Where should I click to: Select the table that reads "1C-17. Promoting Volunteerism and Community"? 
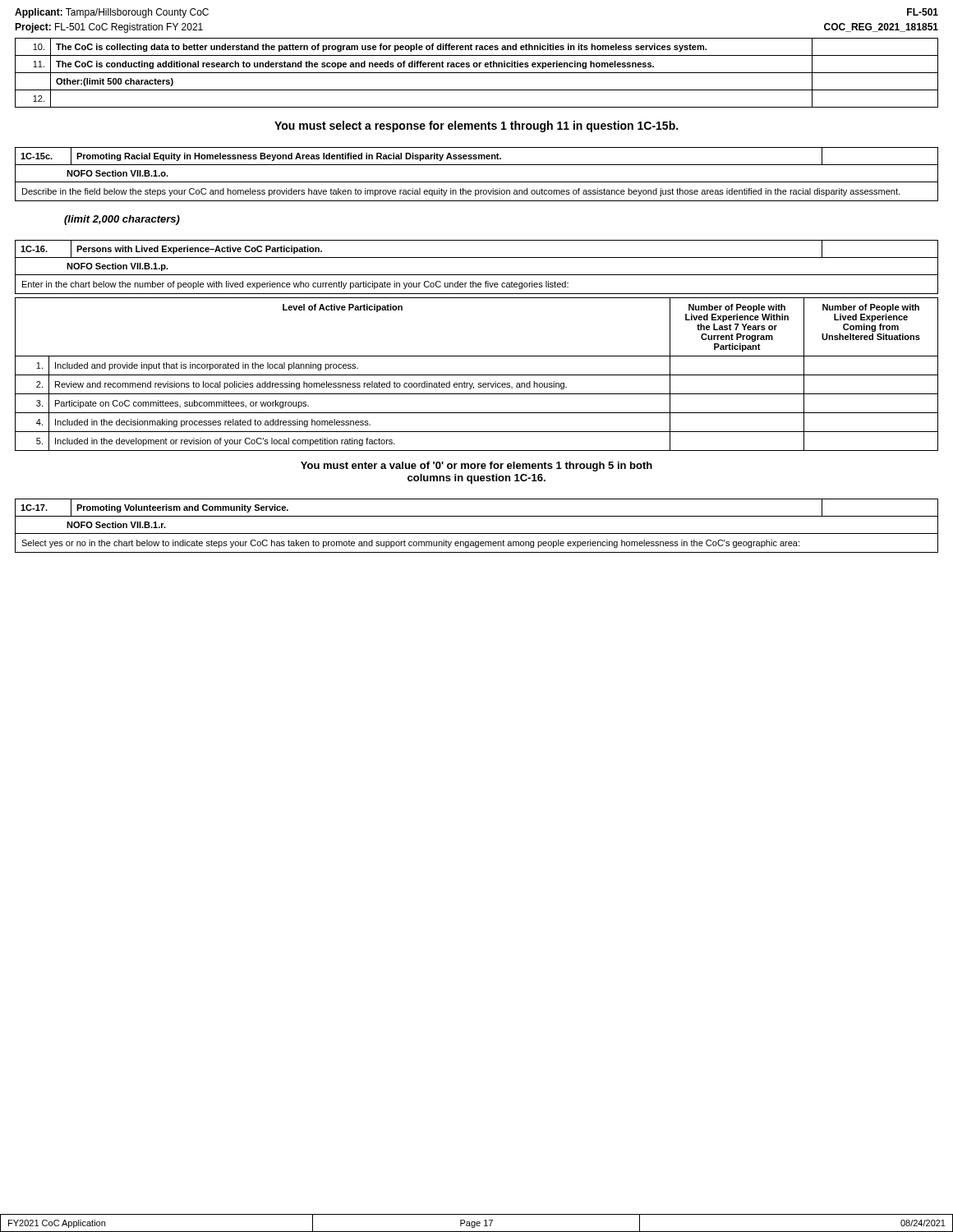point(476,526)
